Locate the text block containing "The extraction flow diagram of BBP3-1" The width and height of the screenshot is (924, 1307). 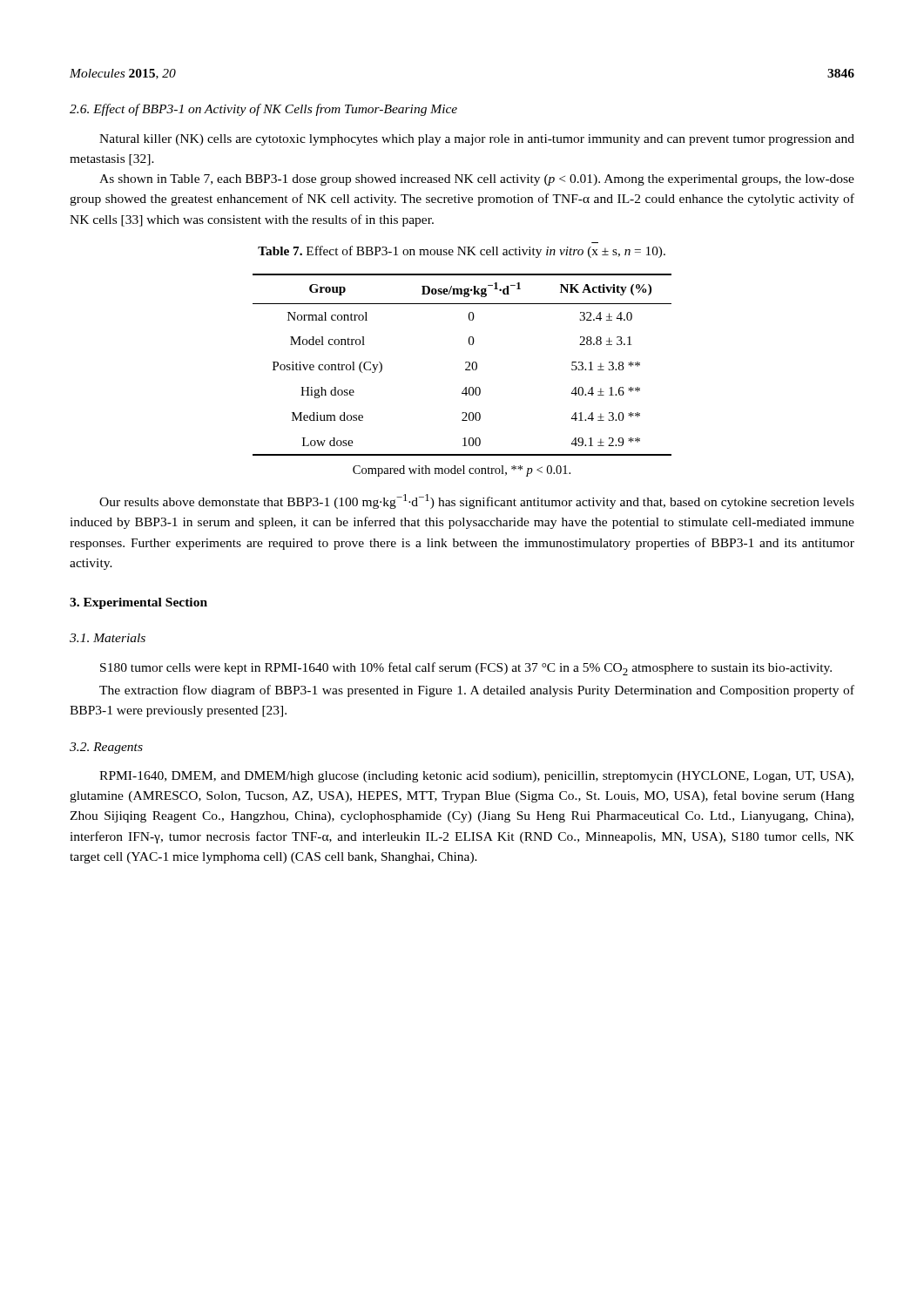click(462, 700)
